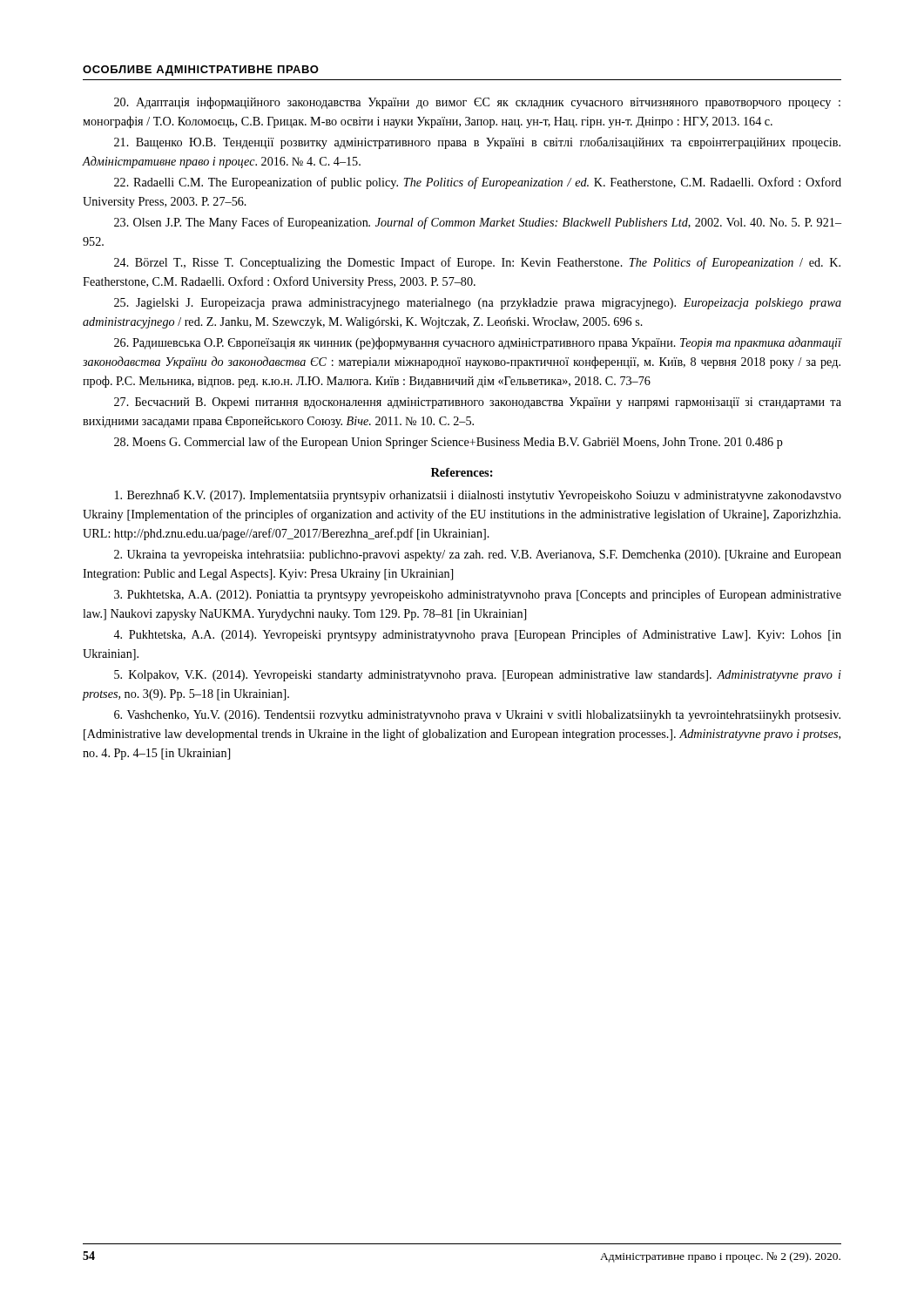Find the block on this page that starts "Radaelli C.M. The Europeanization of public policy."
Screen dimensions: 1307x924
click(x=462, y=192)
